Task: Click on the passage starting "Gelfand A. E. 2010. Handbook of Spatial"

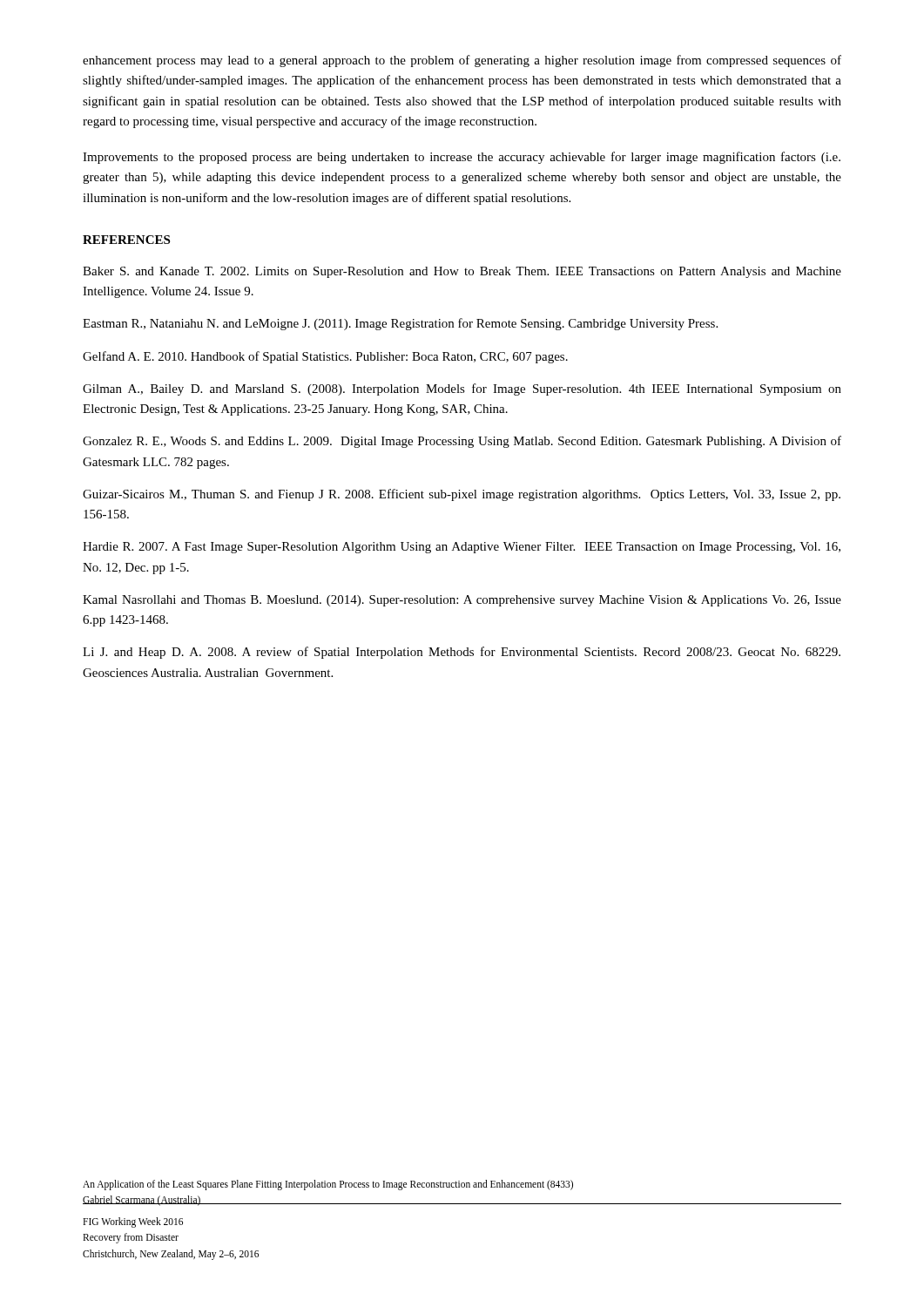Action: (x=325, y=356)
